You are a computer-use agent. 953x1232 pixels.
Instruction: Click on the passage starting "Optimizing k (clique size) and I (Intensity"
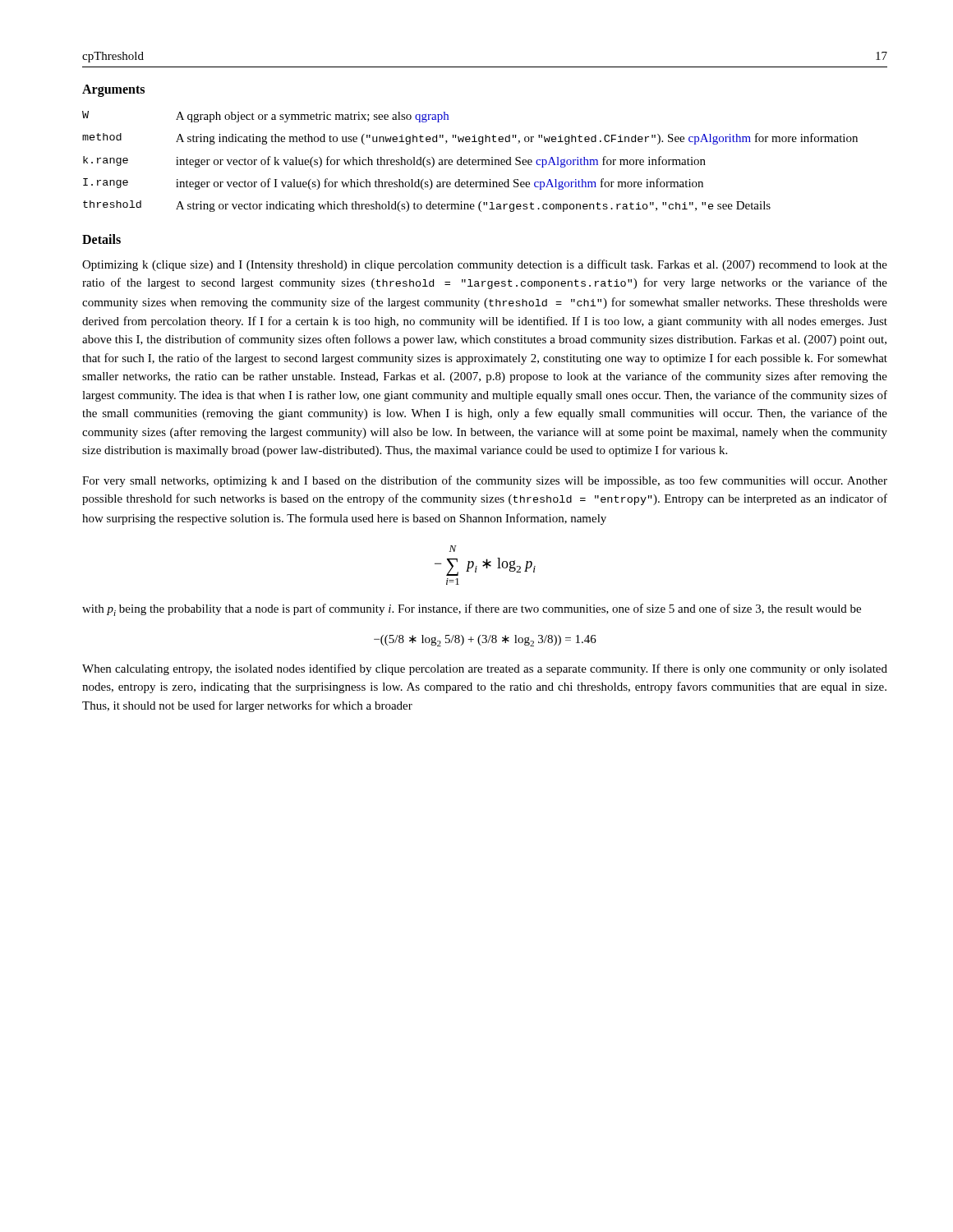[485, 357]
